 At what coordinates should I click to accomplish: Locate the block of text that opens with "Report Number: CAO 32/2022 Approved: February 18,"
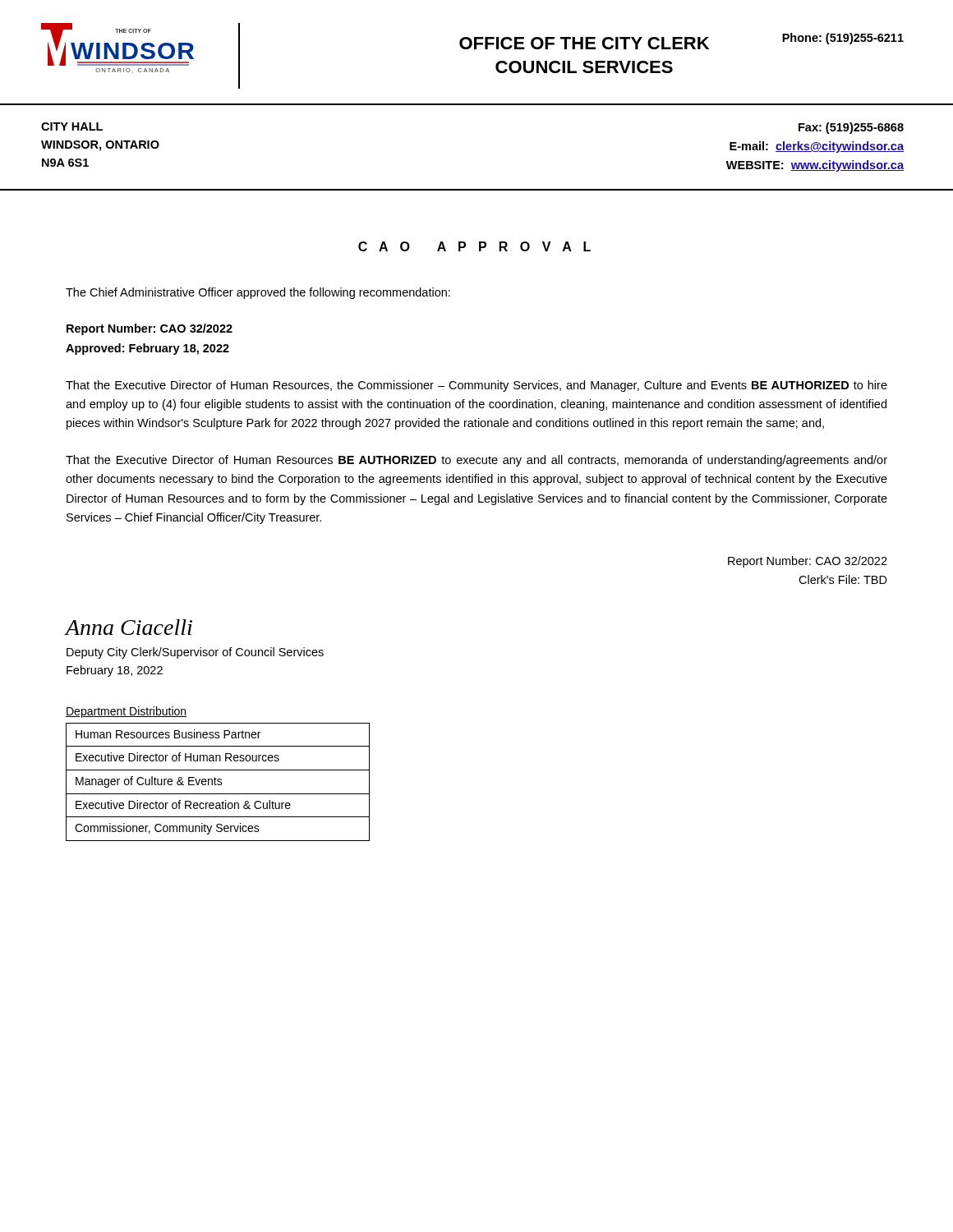pos(149,338)
